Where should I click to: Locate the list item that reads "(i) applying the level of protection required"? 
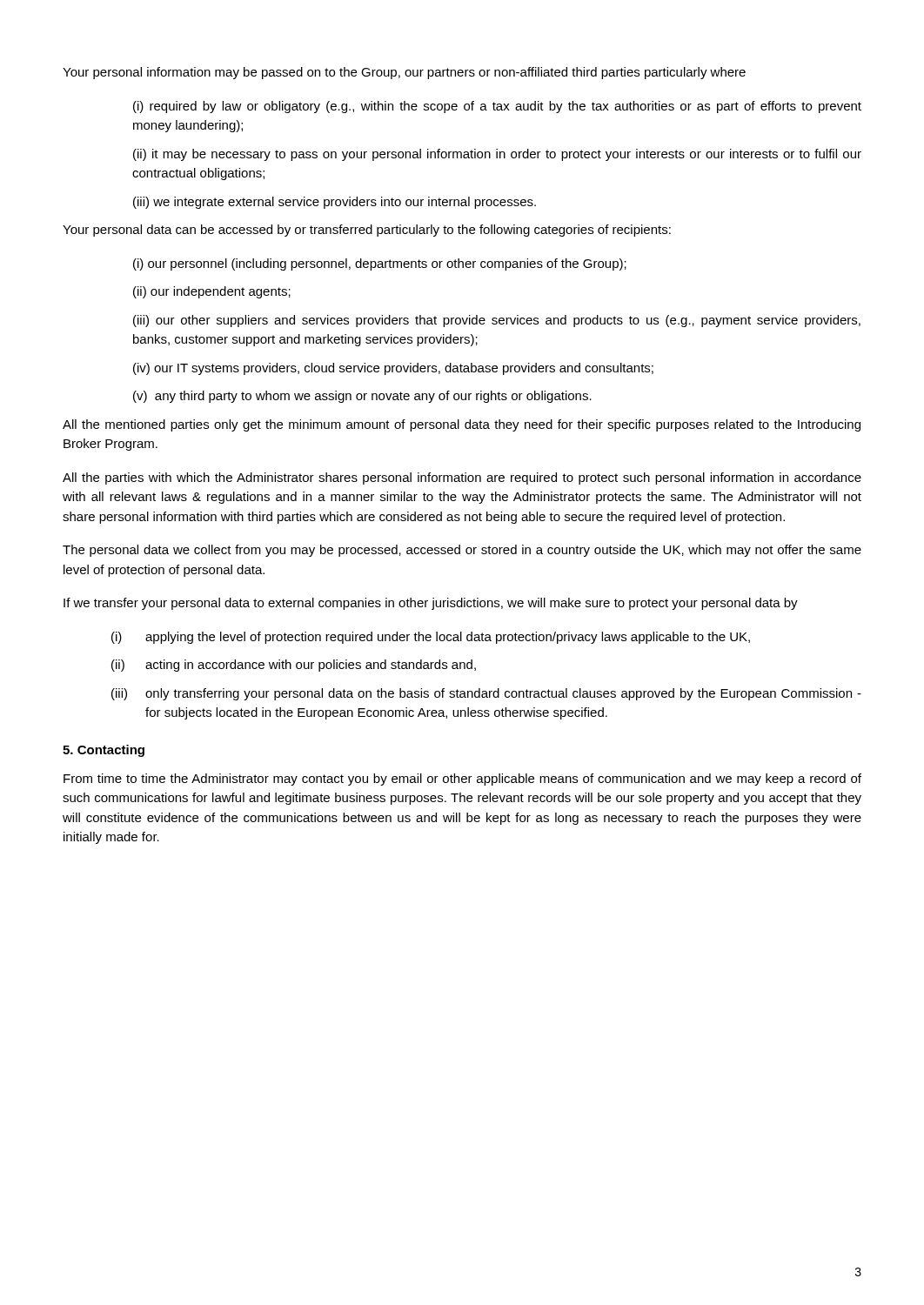point(431,637)
